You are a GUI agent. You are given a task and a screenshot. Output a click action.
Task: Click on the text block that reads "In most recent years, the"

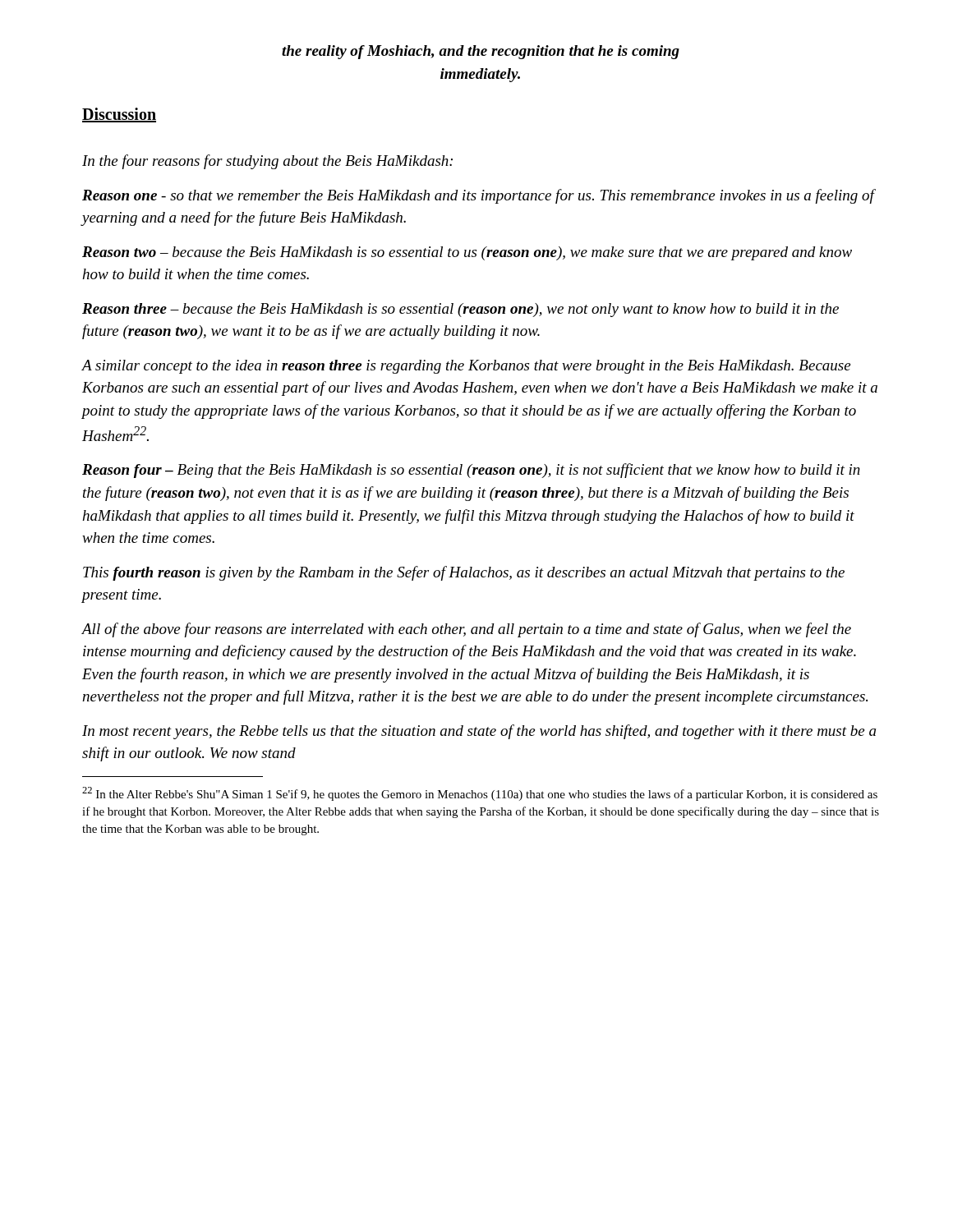[481, 742]
